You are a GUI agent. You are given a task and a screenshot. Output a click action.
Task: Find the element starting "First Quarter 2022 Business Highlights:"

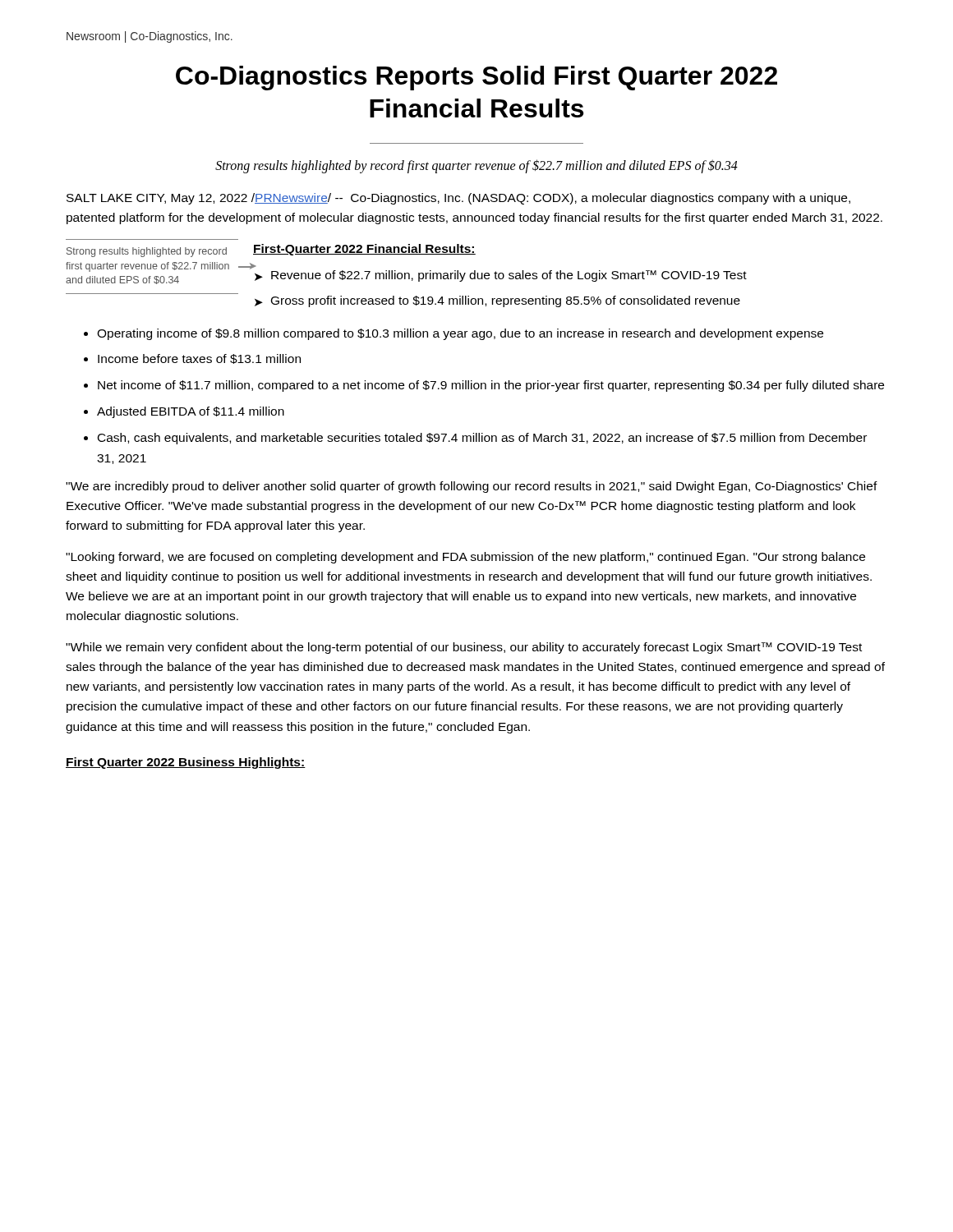(185, 761)
